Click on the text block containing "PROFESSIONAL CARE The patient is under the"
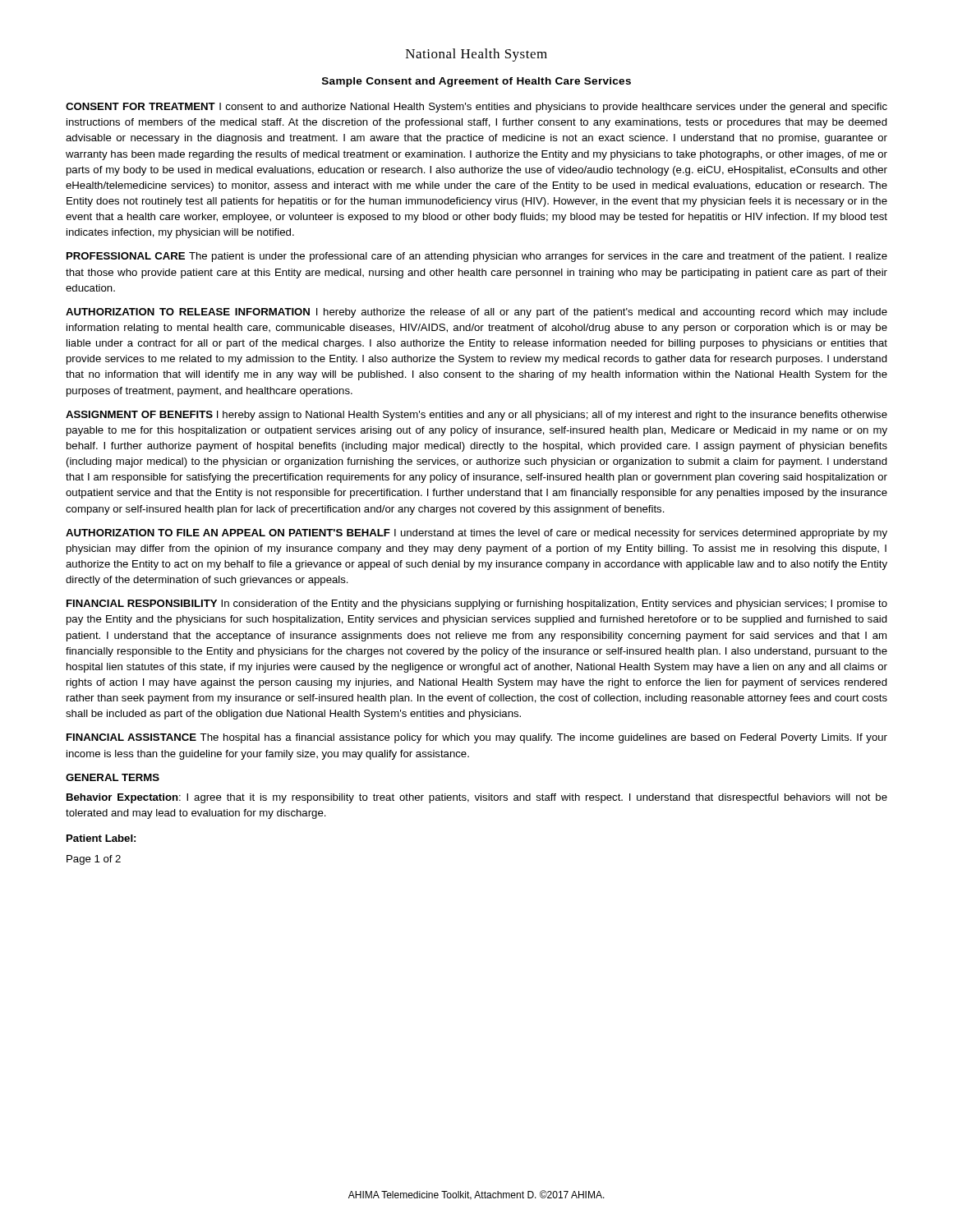The width and height of the screenshot is (953, 1232). click(476, 272)
